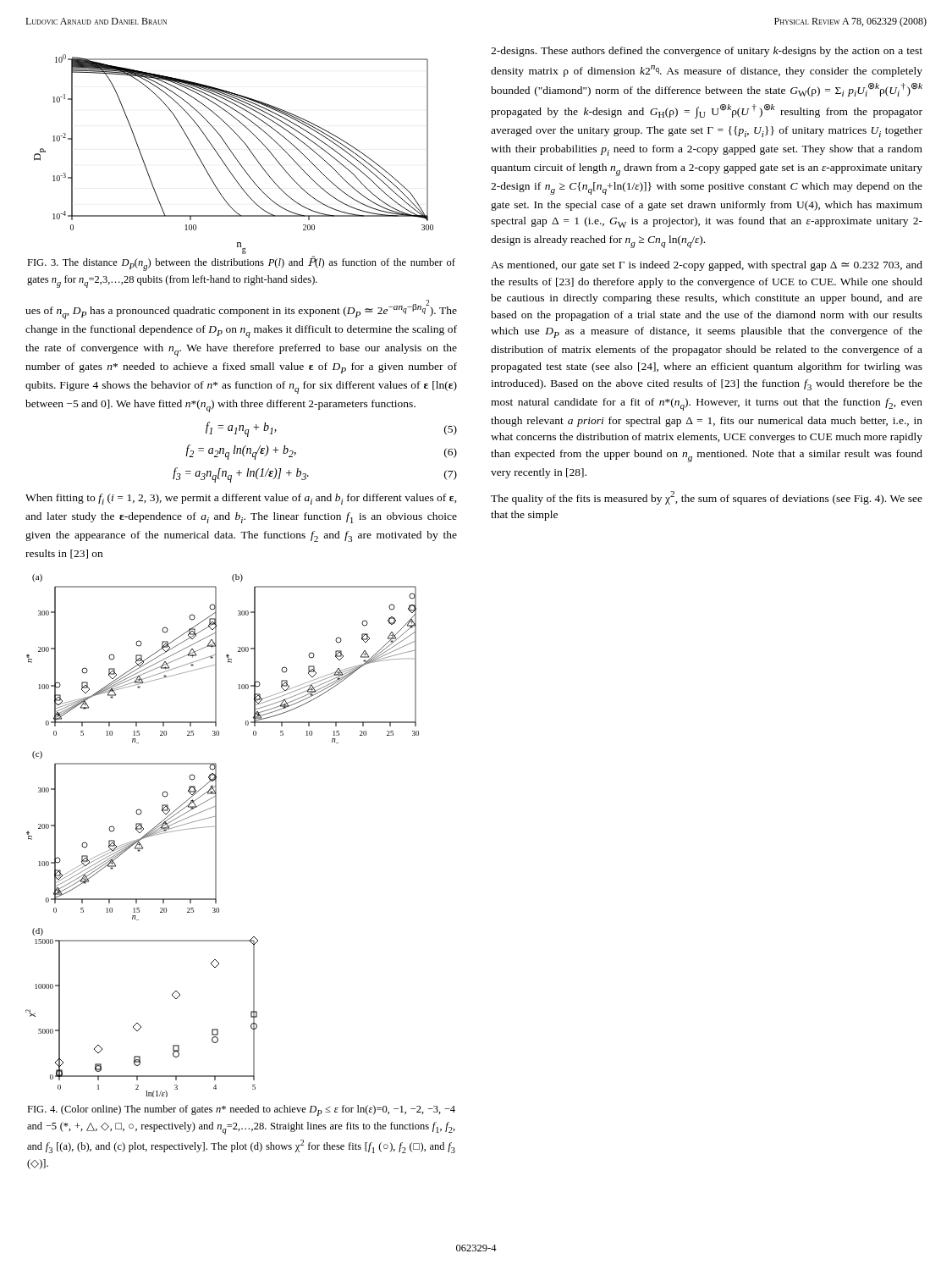Locate the formula that reads "f1 = a1nq + b1, (5)"
The width and height of the screenshot is (952, 1270).
coord(247,430)
